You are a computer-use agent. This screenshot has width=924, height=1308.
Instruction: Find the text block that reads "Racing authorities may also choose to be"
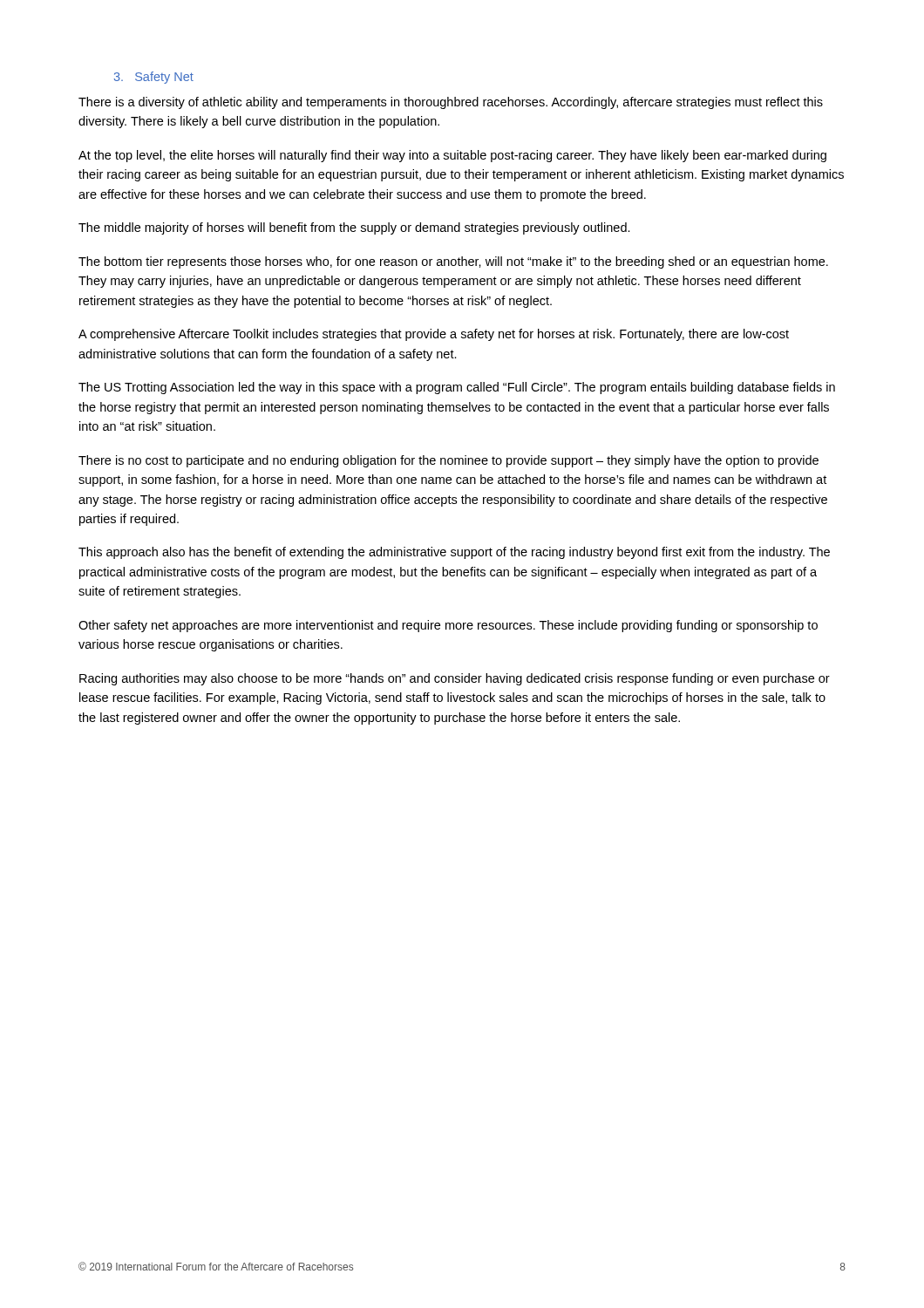click(454, 698)
